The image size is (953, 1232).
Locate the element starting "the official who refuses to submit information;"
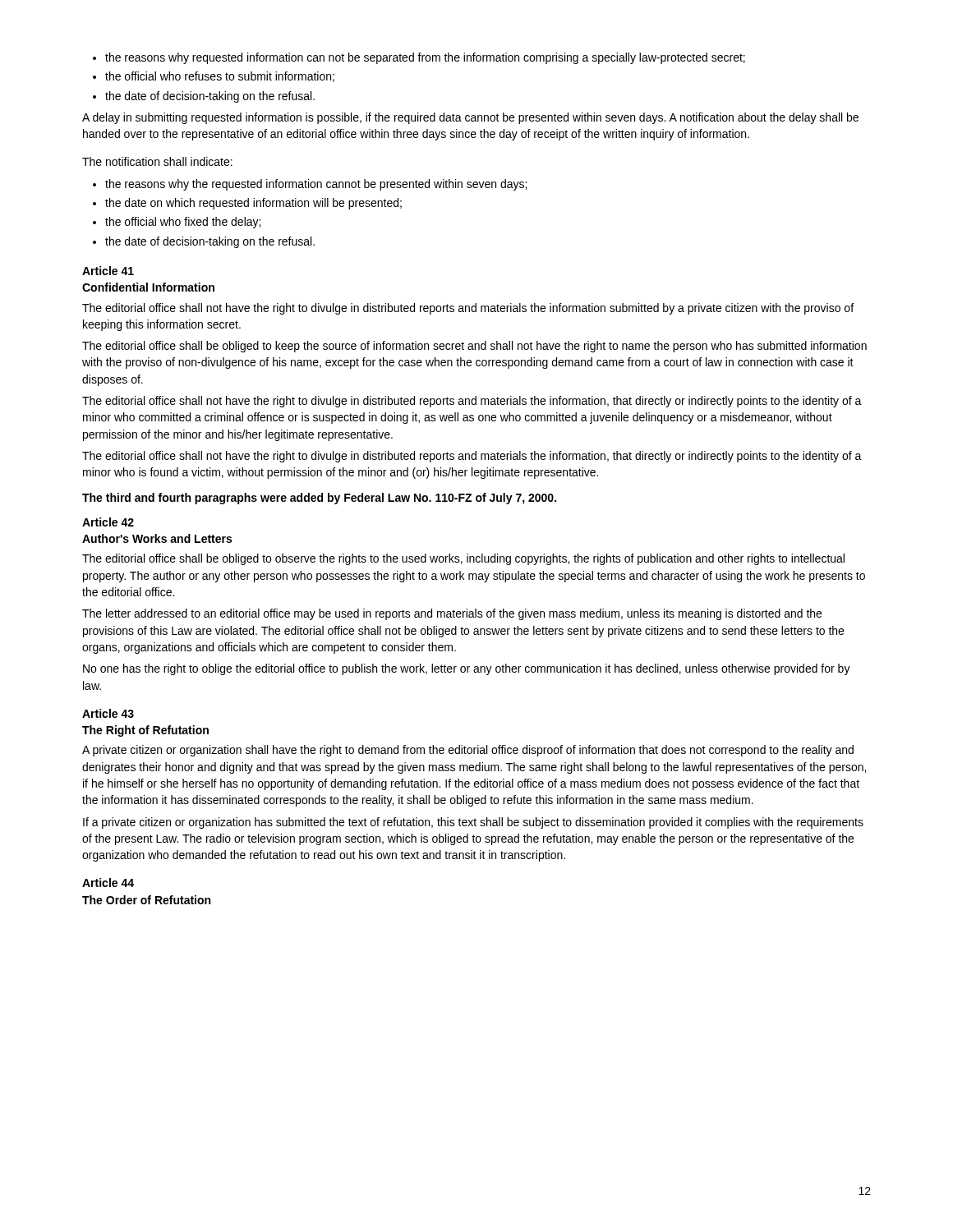click(220, 77)
